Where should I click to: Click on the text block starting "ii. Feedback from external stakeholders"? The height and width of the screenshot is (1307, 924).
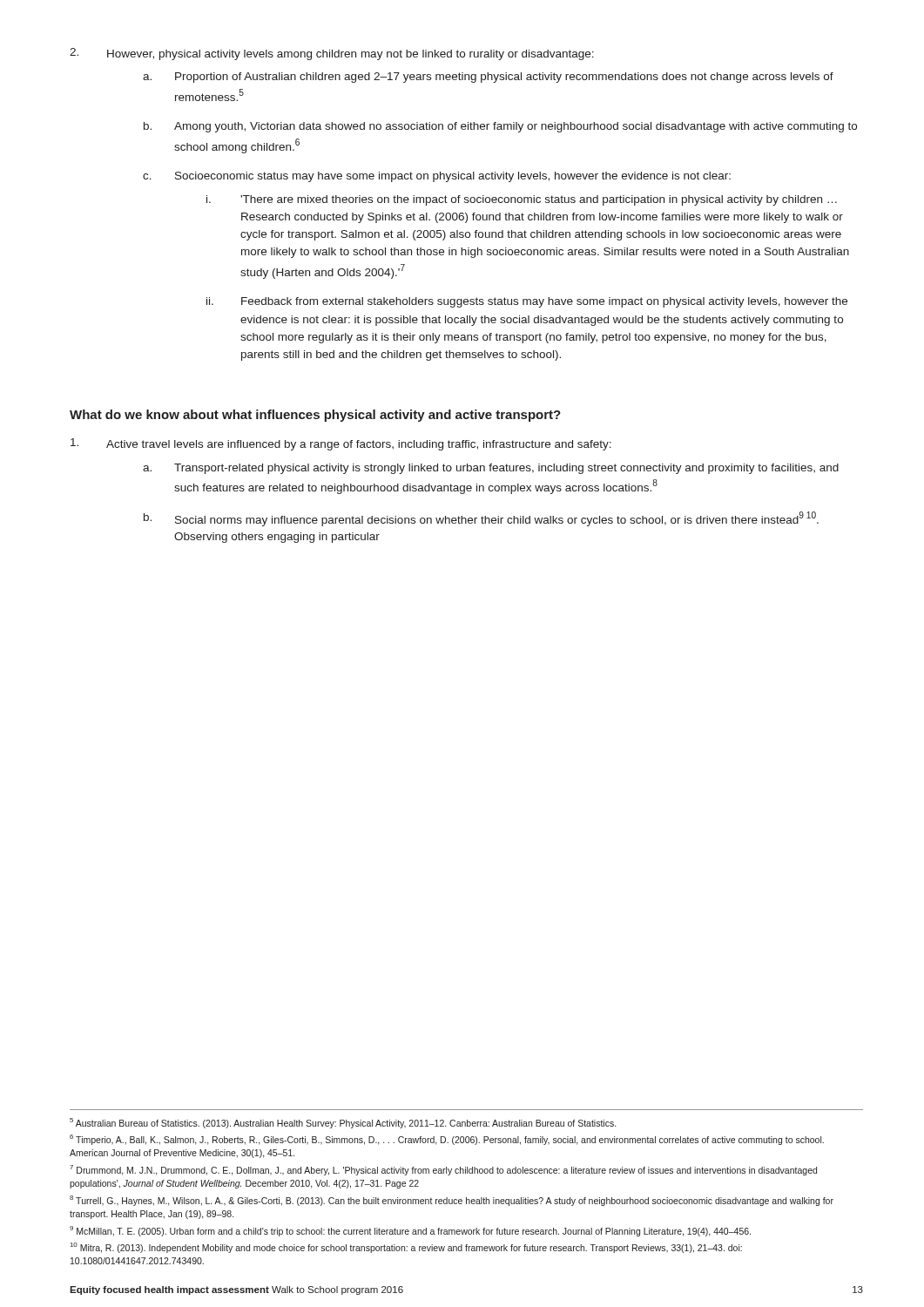click(x=534, y=331)
